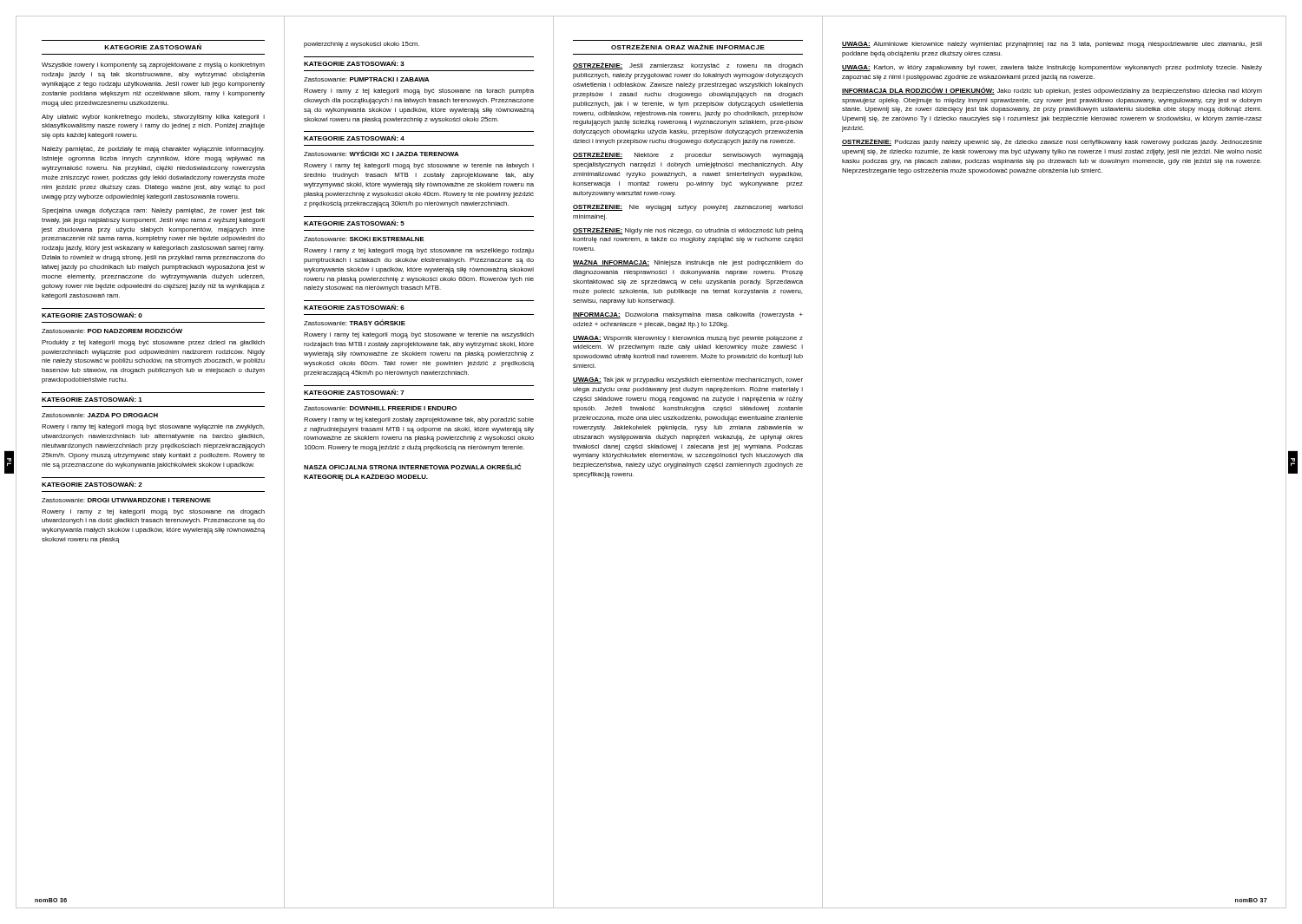The image size is (1302, 924).
Task: Locate the element starting "Produkty z tej kategorii mogą"
Action: [153, 362]
